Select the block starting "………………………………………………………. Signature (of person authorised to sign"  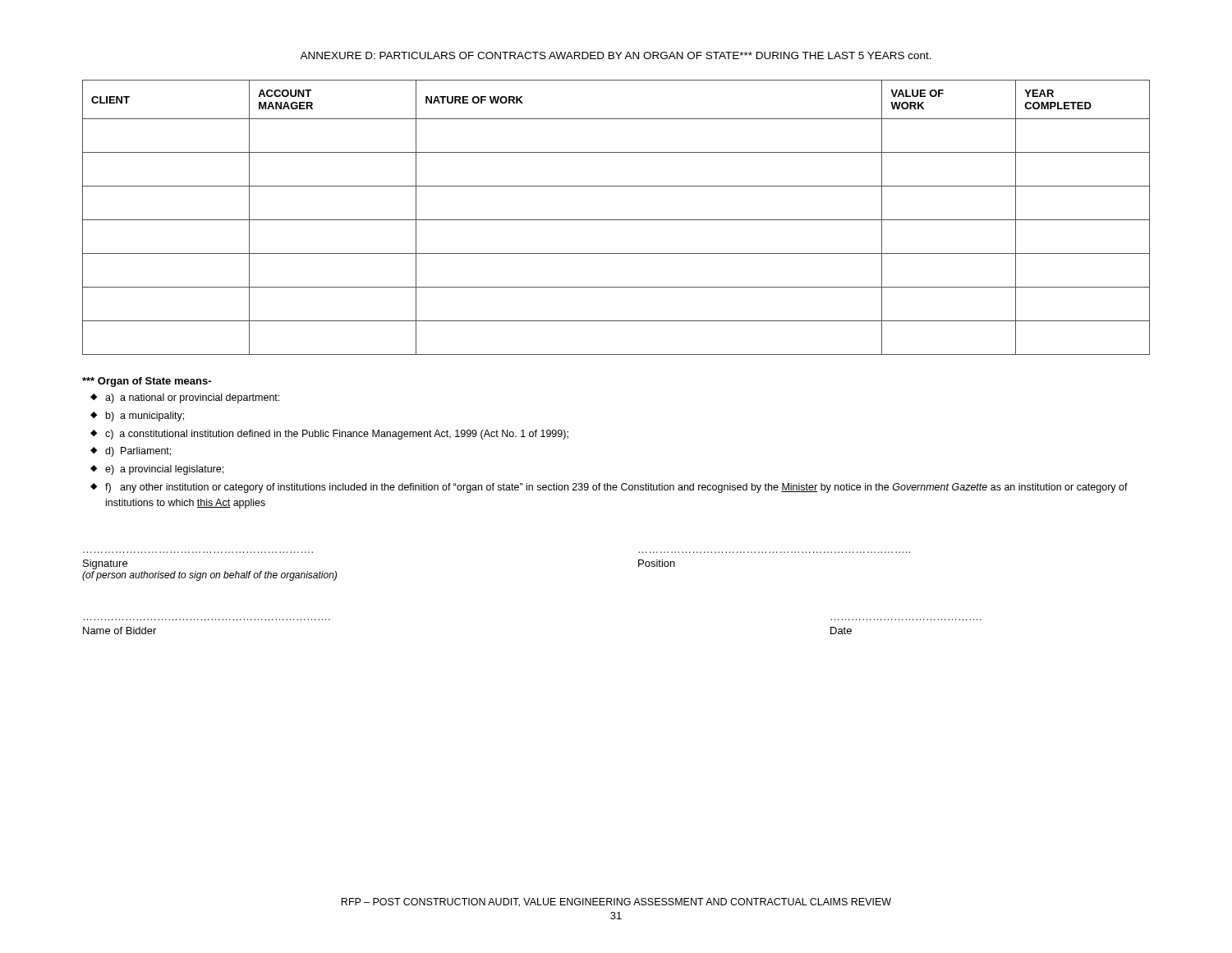338,562
